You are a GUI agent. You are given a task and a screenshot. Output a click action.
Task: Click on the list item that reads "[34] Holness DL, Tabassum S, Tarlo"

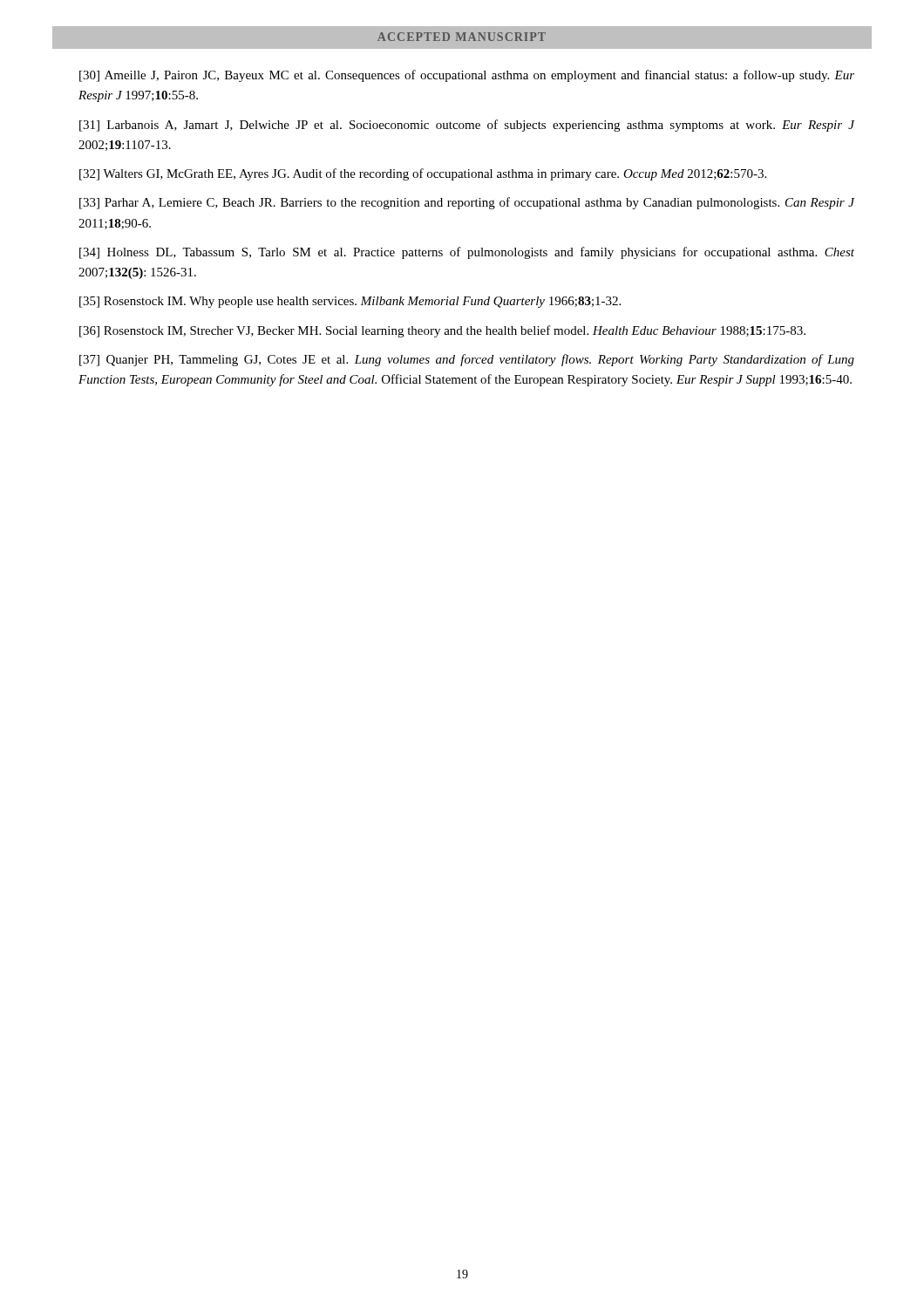[466, 263]
